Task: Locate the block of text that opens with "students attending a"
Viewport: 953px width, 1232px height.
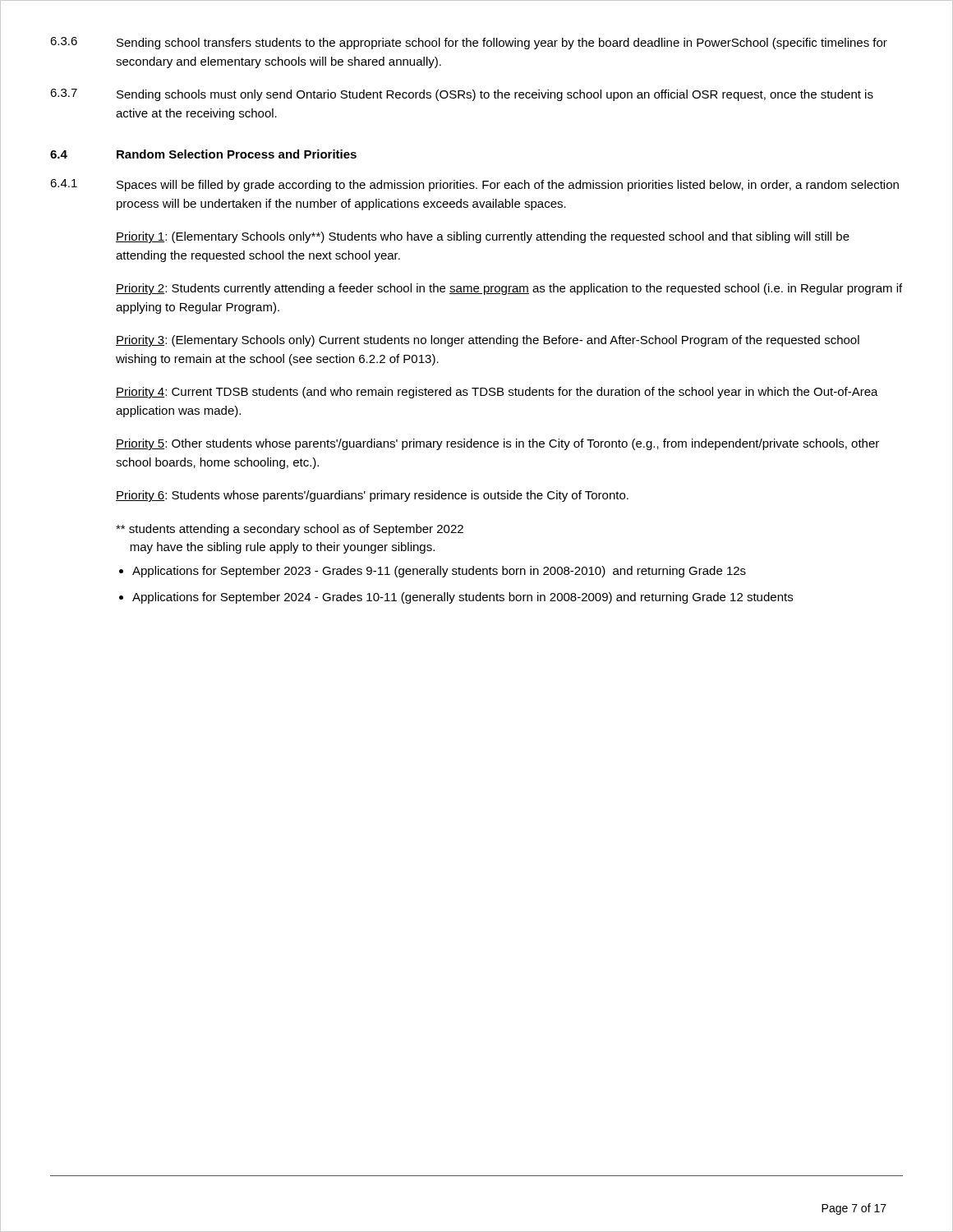Action: pos(290,537)
